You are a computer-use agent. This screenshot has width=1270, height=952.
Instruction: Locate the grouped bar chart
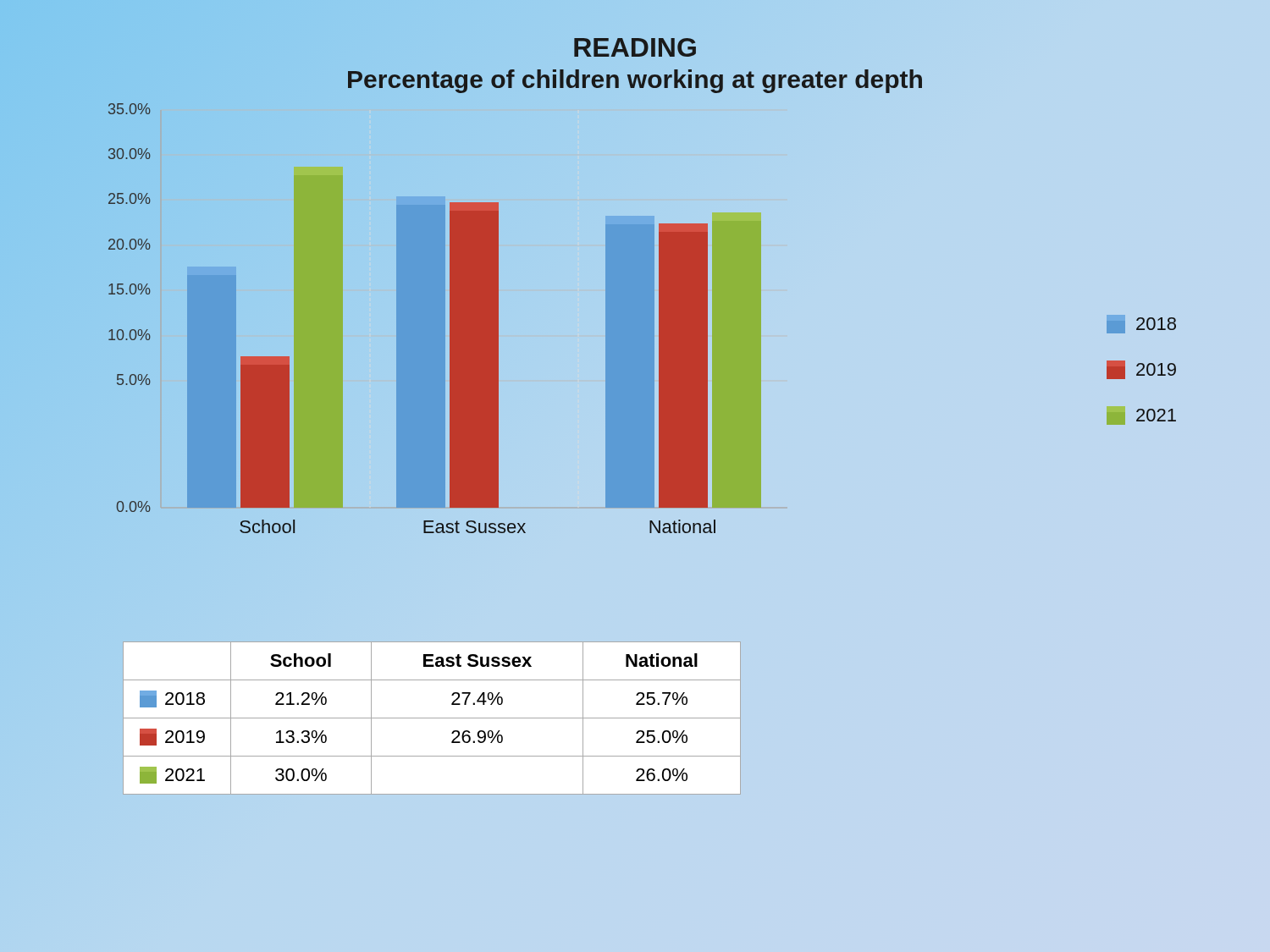pyautogui.click(x=559, y=364)
